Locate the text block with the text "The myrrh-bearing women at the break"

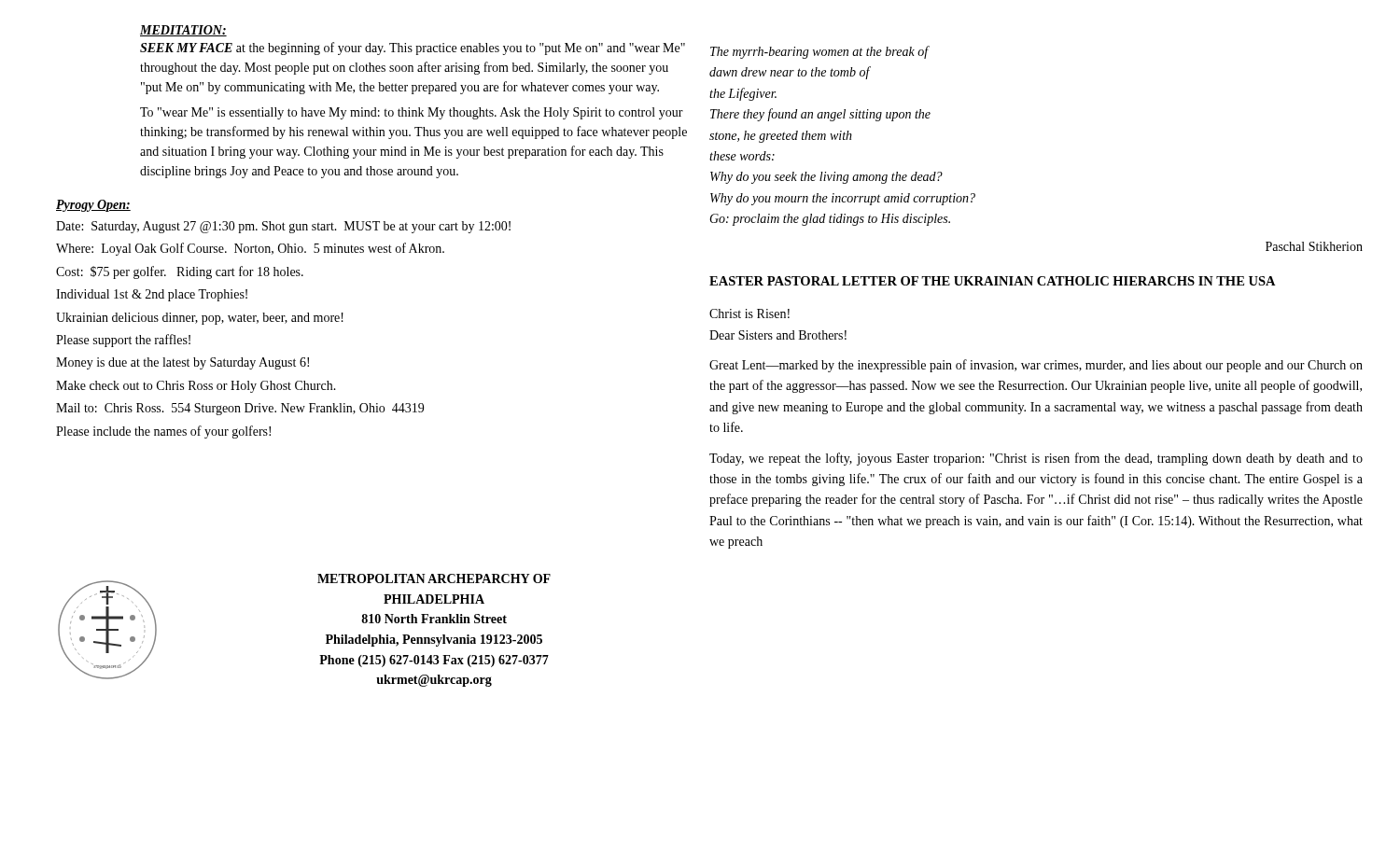[820, 52]
